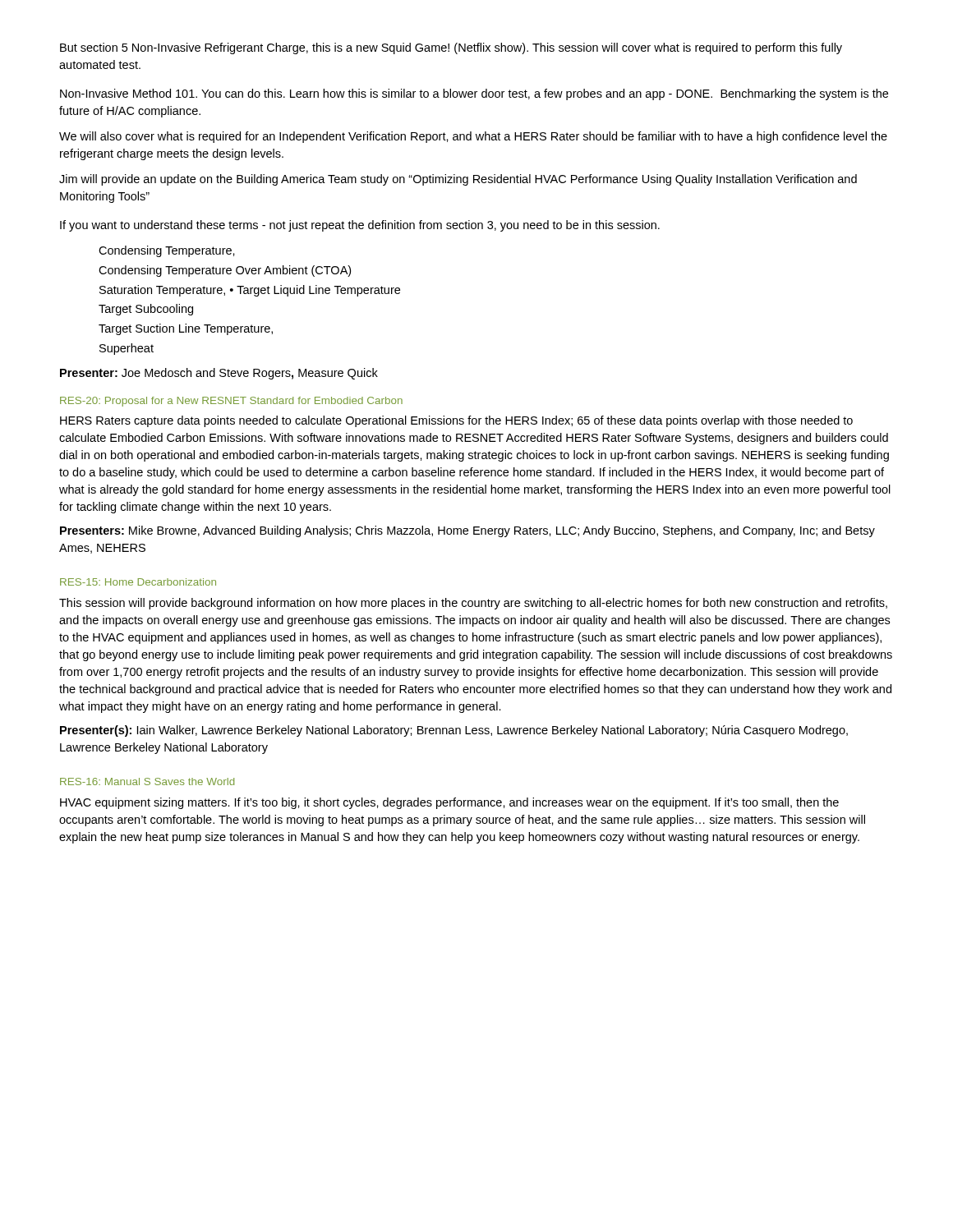Find the list item that says "Target Suction Line Temperature,"
The image size is (953, 1232).
(186, 329)
